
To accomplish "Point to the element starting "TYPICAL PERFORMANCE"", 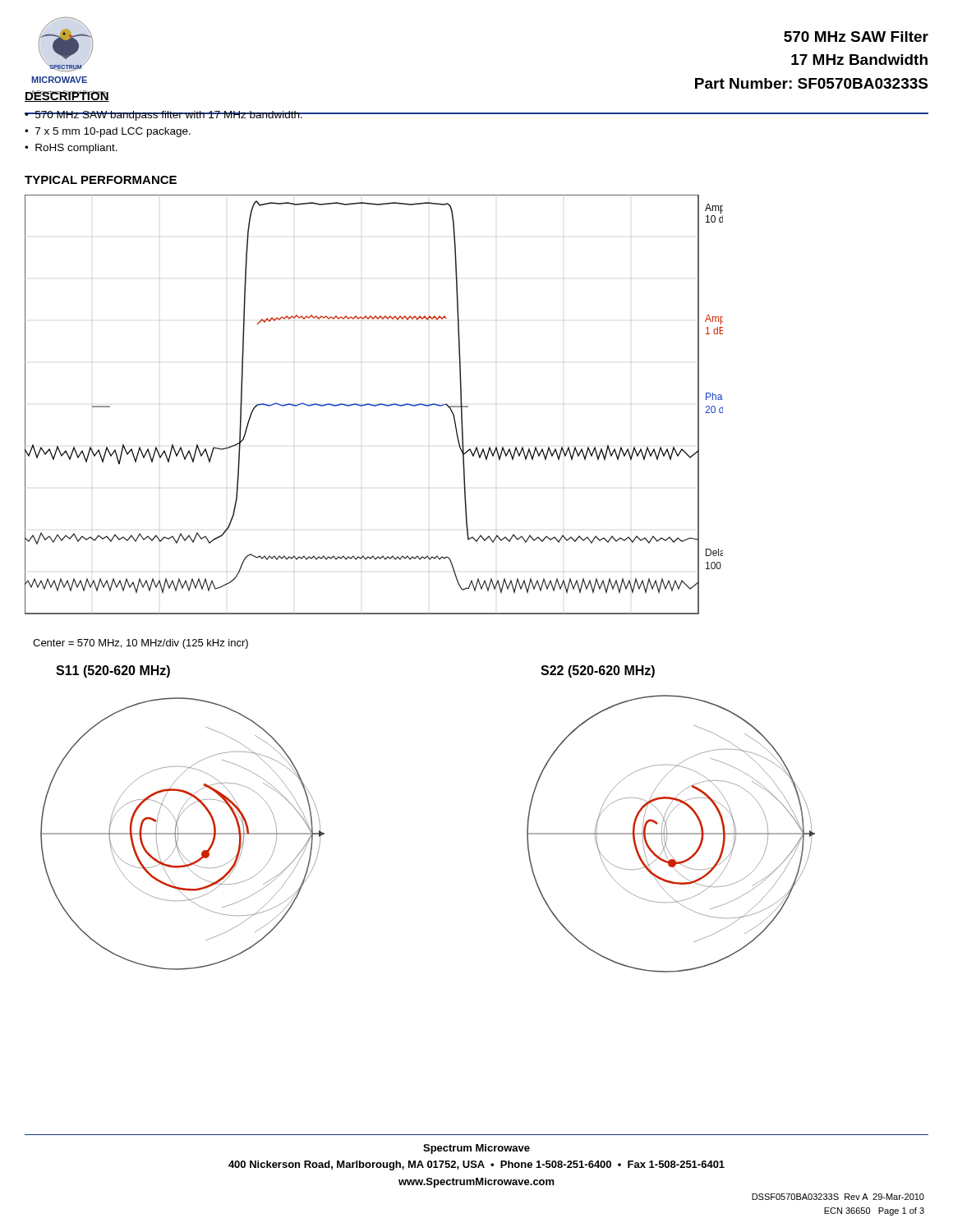I will [x=101, y=179].
